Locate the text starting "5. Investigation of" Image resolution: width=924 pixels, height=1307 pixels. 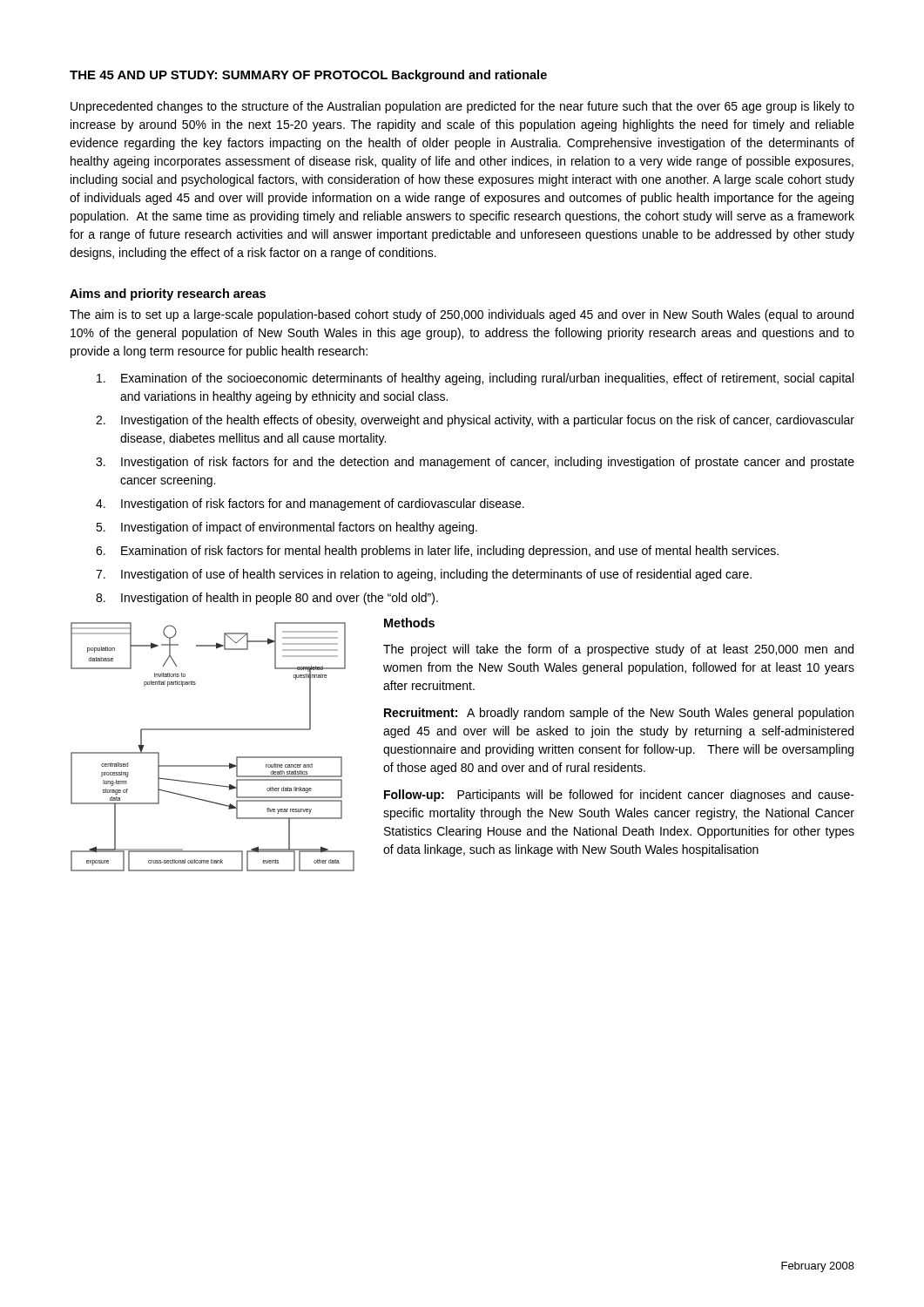click(x=287, y=528)
